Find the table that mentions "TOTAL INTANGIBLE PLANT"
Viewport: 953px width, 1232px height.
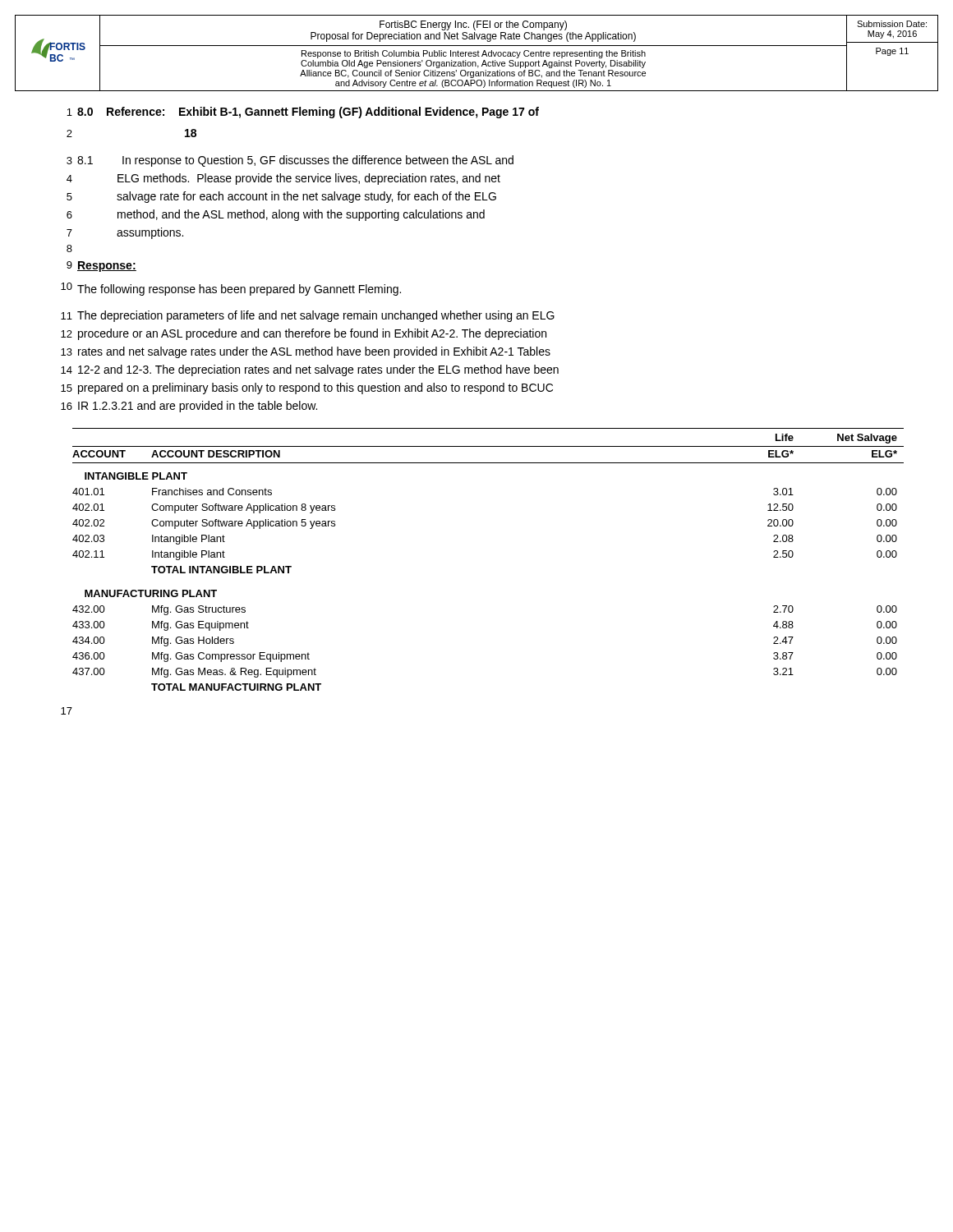[488, 563]
